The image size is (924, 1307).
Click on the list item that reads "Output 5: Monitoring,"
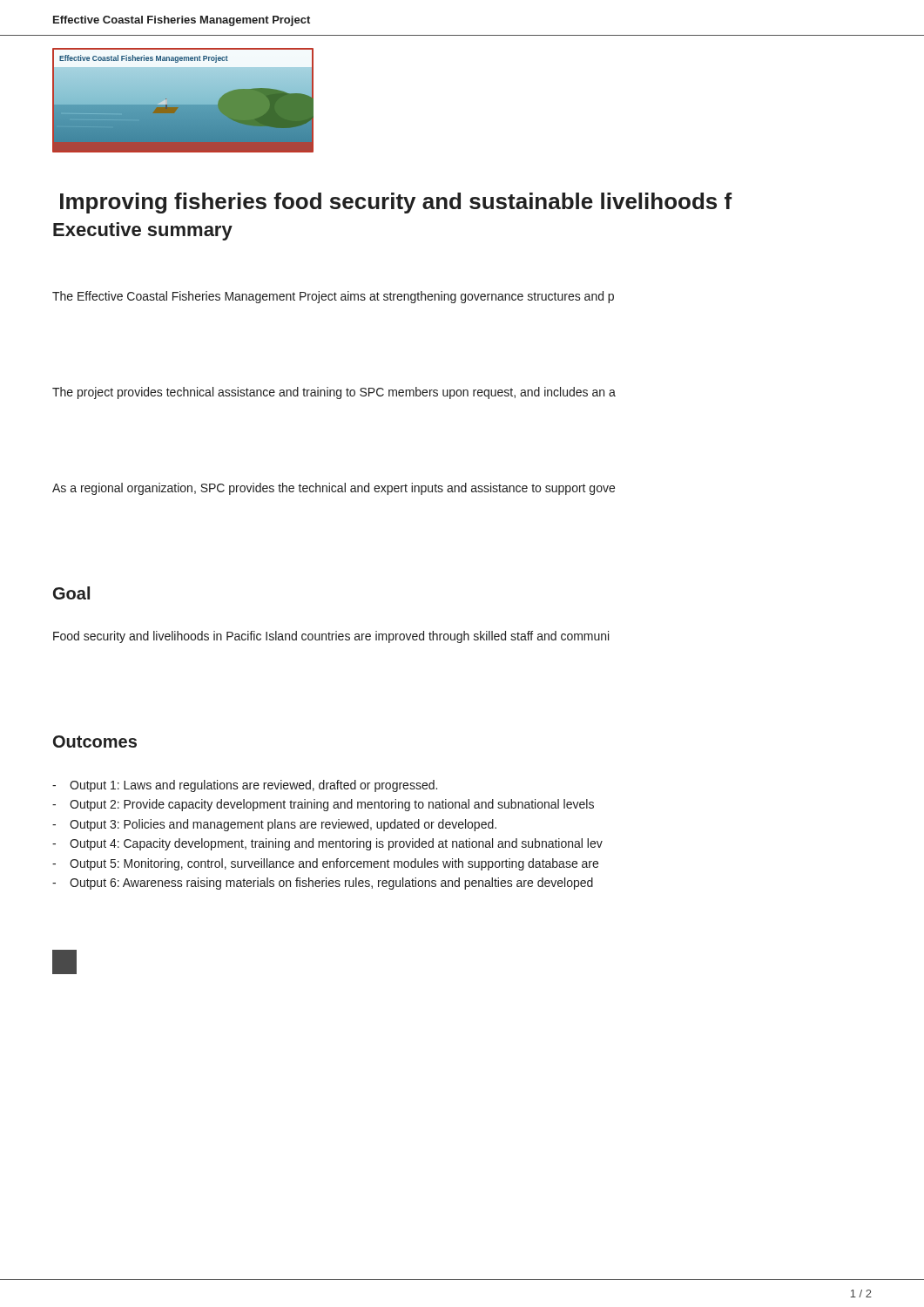[x=334, y=863]
